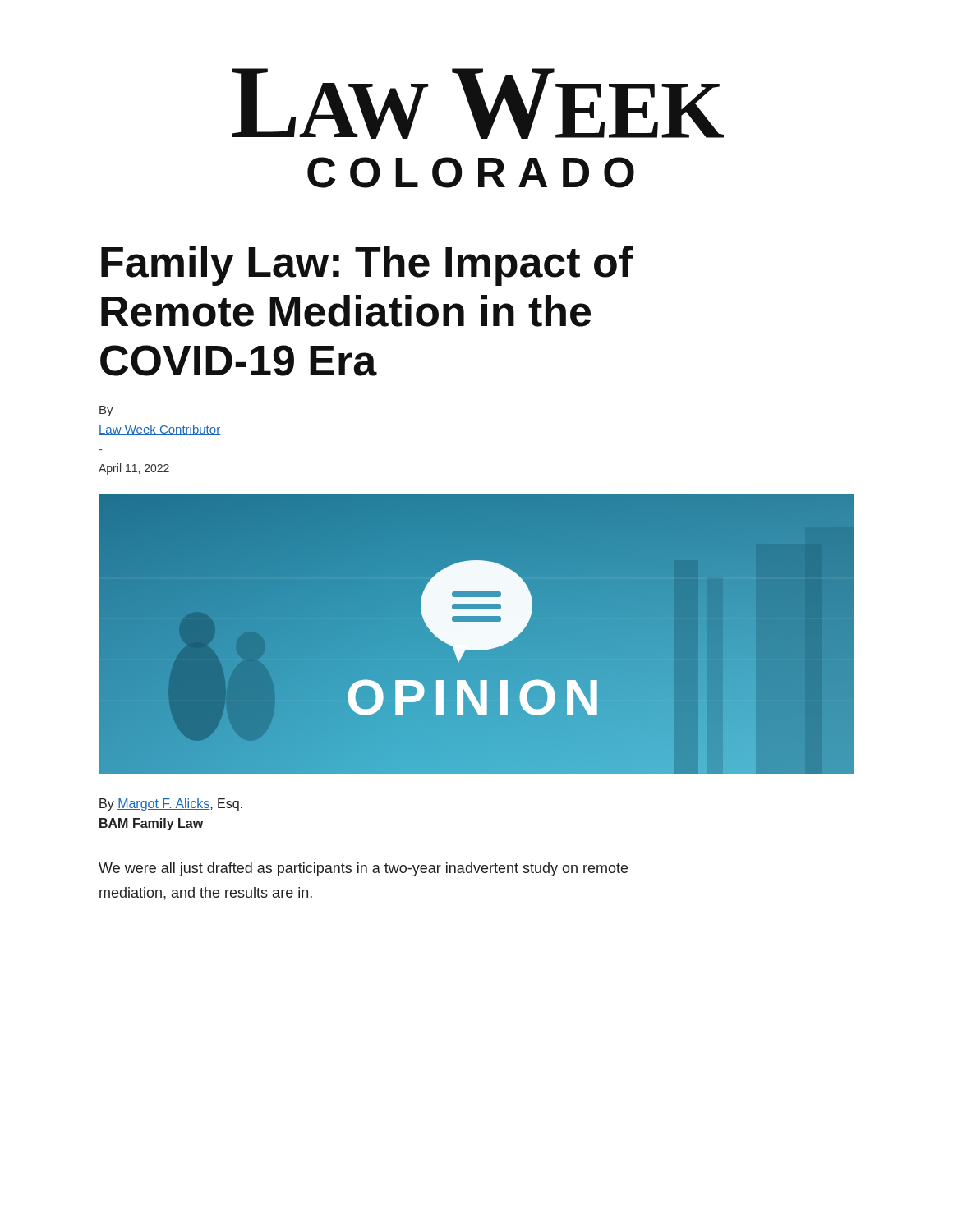This screenshot has width=953, height=1232.
Task: Click on the text starting "BAM Family Law"
Action: tap(151, 823)
